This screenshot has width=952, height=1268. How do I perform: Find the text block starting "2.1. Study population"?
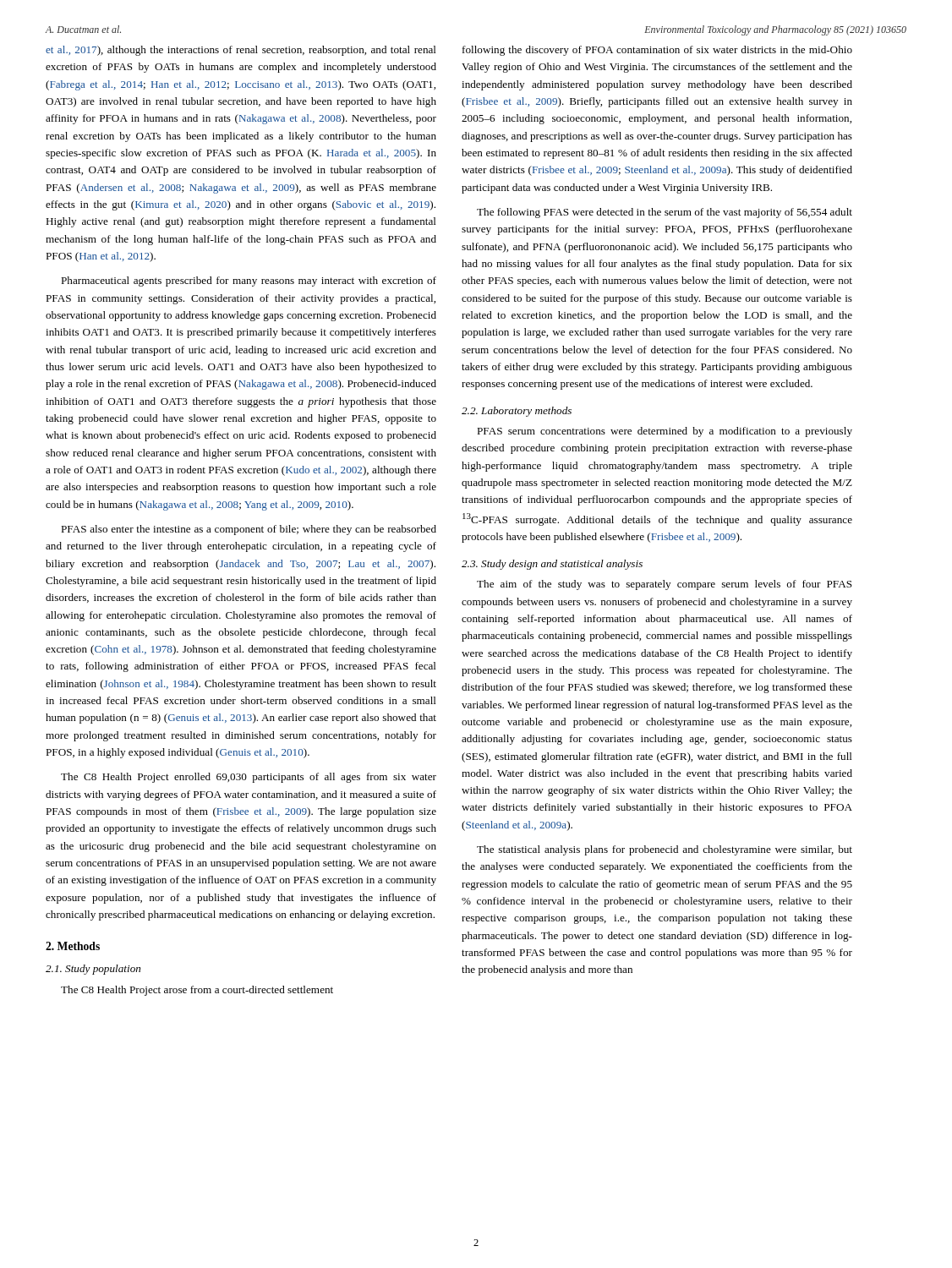(x=93, y=969)
